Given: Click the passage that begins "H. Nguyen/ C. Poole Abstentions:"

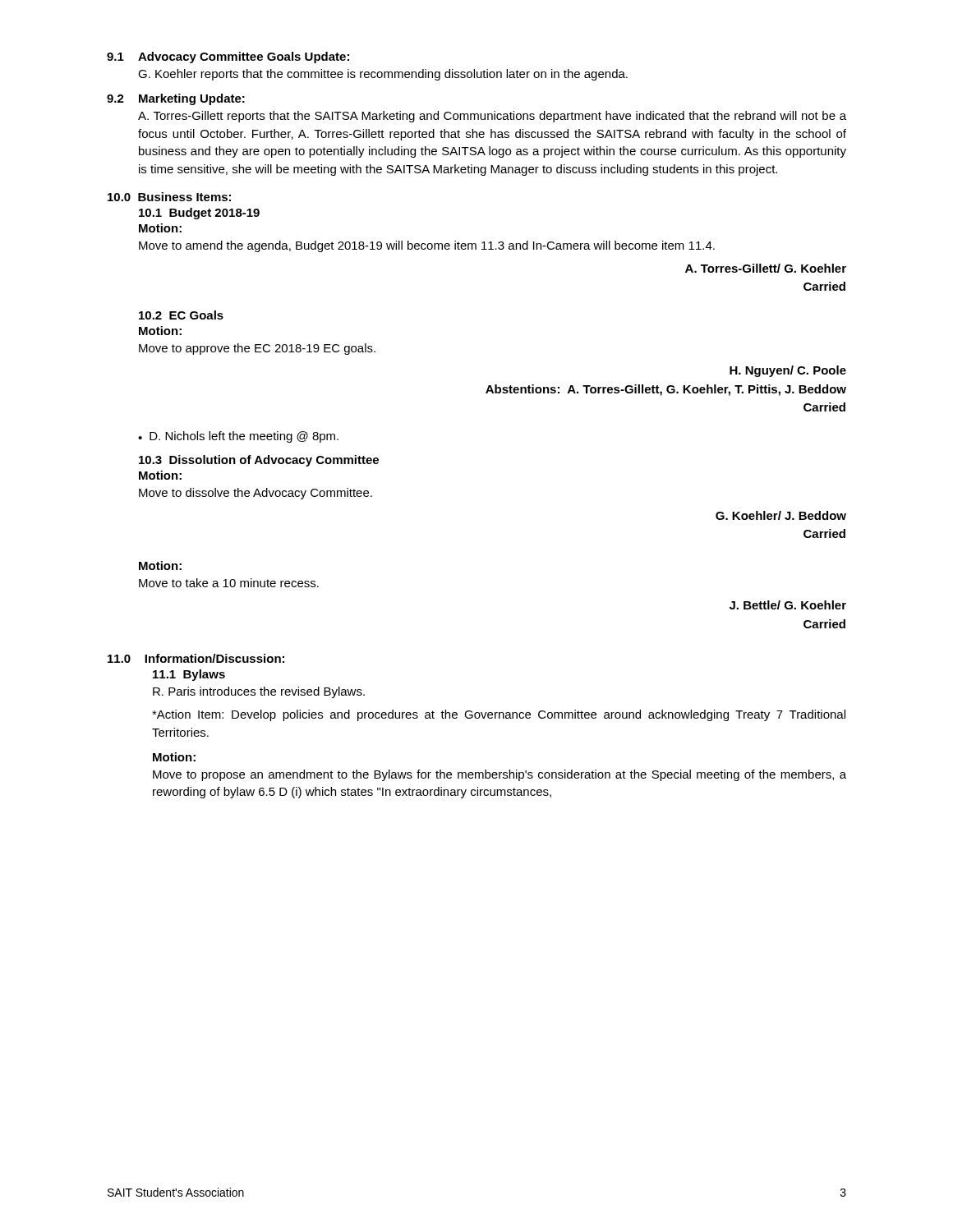Looking at the screenshot, I should (476, 389).
